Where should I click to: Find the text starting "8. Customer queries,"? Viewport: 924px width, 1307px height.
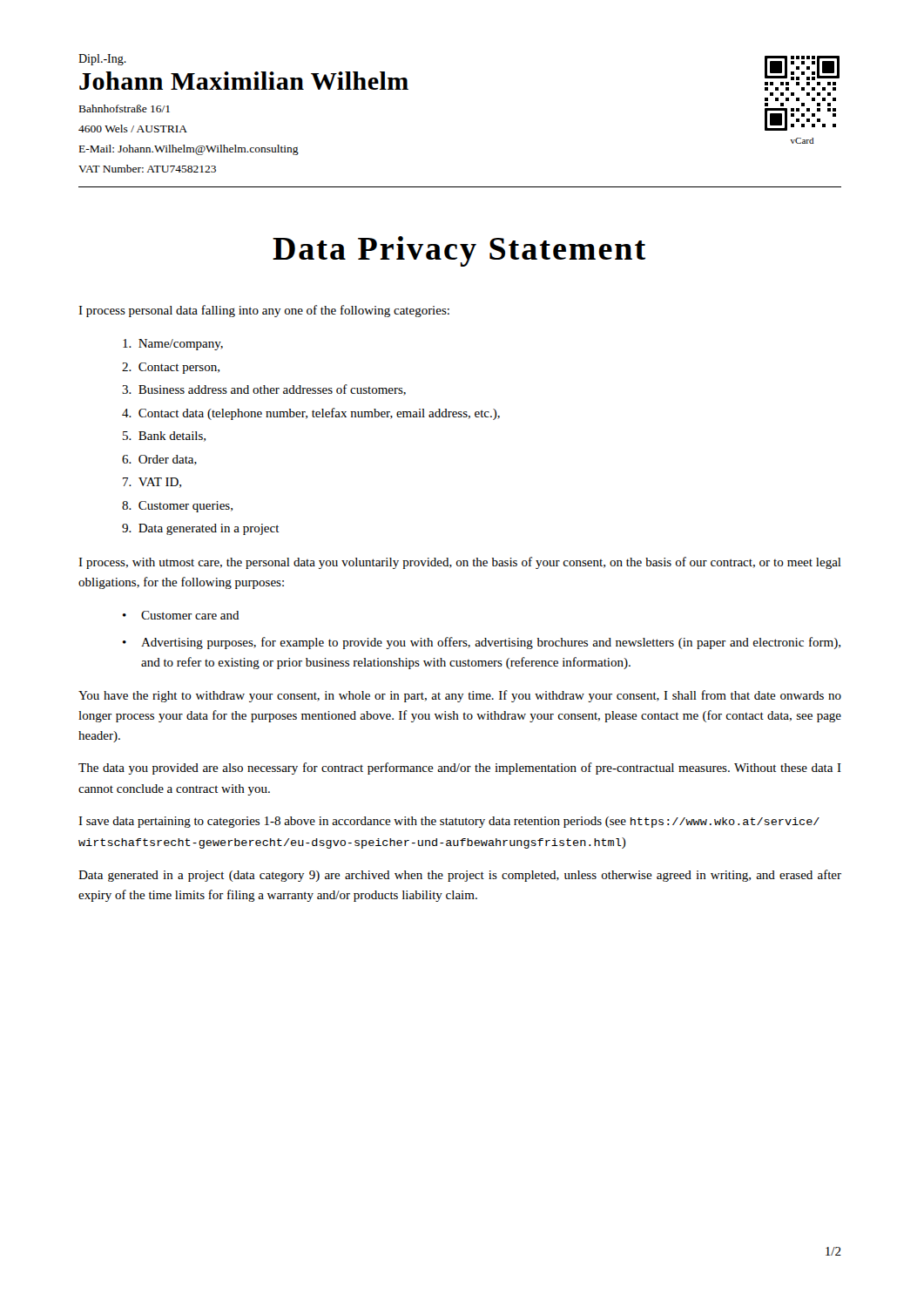point(178,505)
